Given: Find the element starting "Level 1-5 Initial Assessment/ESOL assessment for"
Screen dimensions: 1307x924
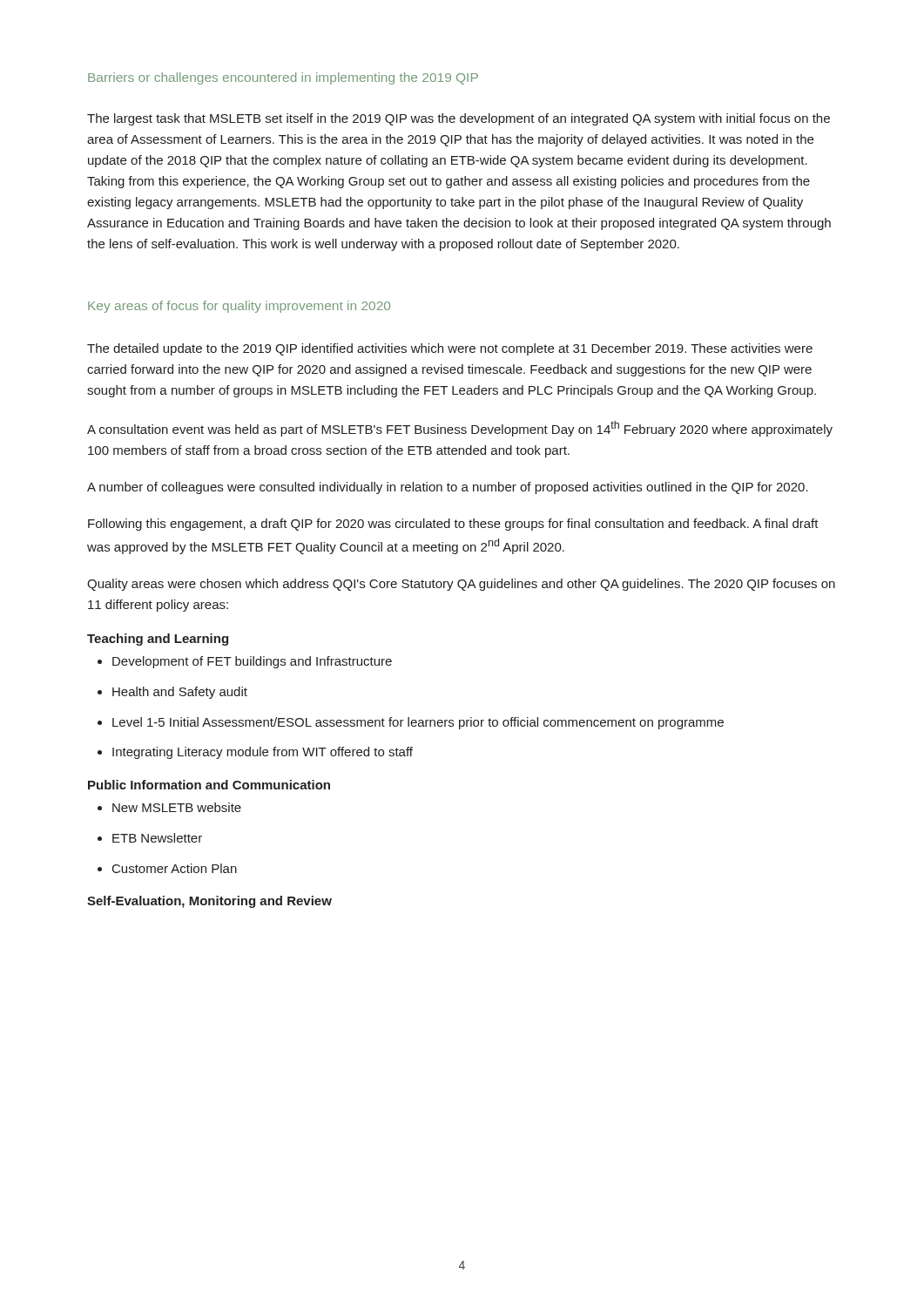Looking at the screenshot, I should tap(462, 722).
